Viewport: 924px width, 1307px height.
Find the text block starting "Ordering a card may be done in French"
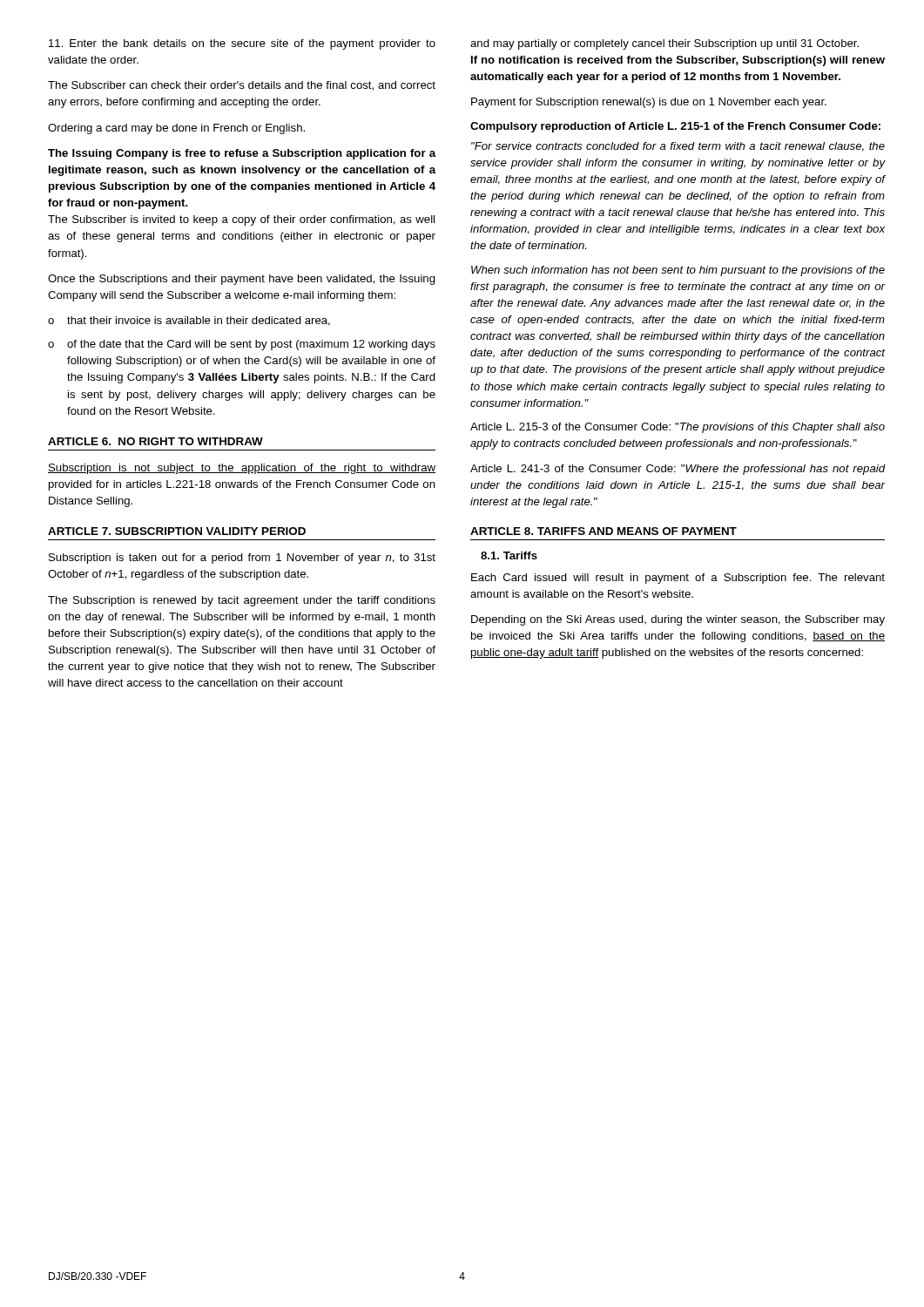point(177,127)
